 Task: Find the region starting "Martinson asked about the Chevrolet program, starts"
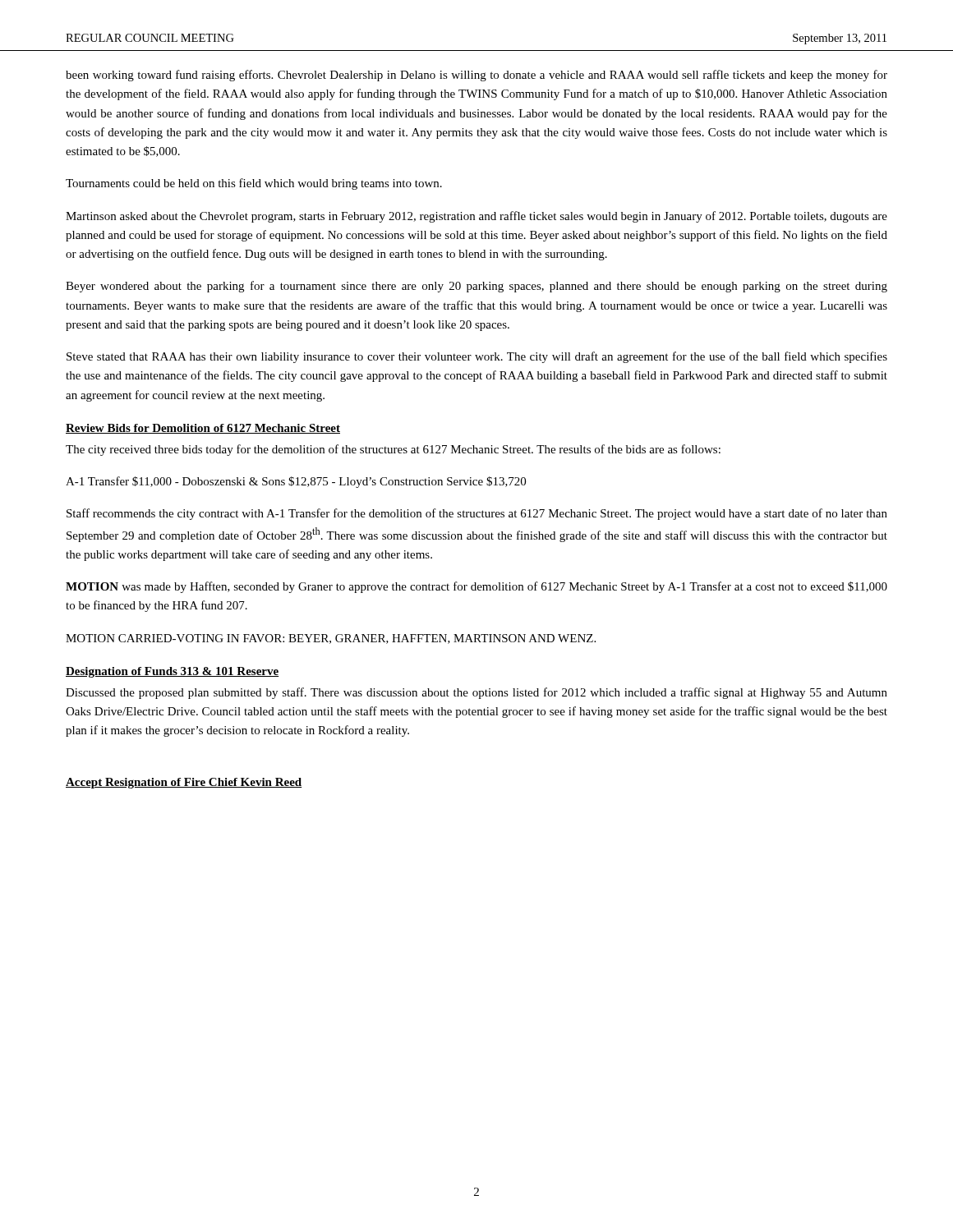(476, 235)
